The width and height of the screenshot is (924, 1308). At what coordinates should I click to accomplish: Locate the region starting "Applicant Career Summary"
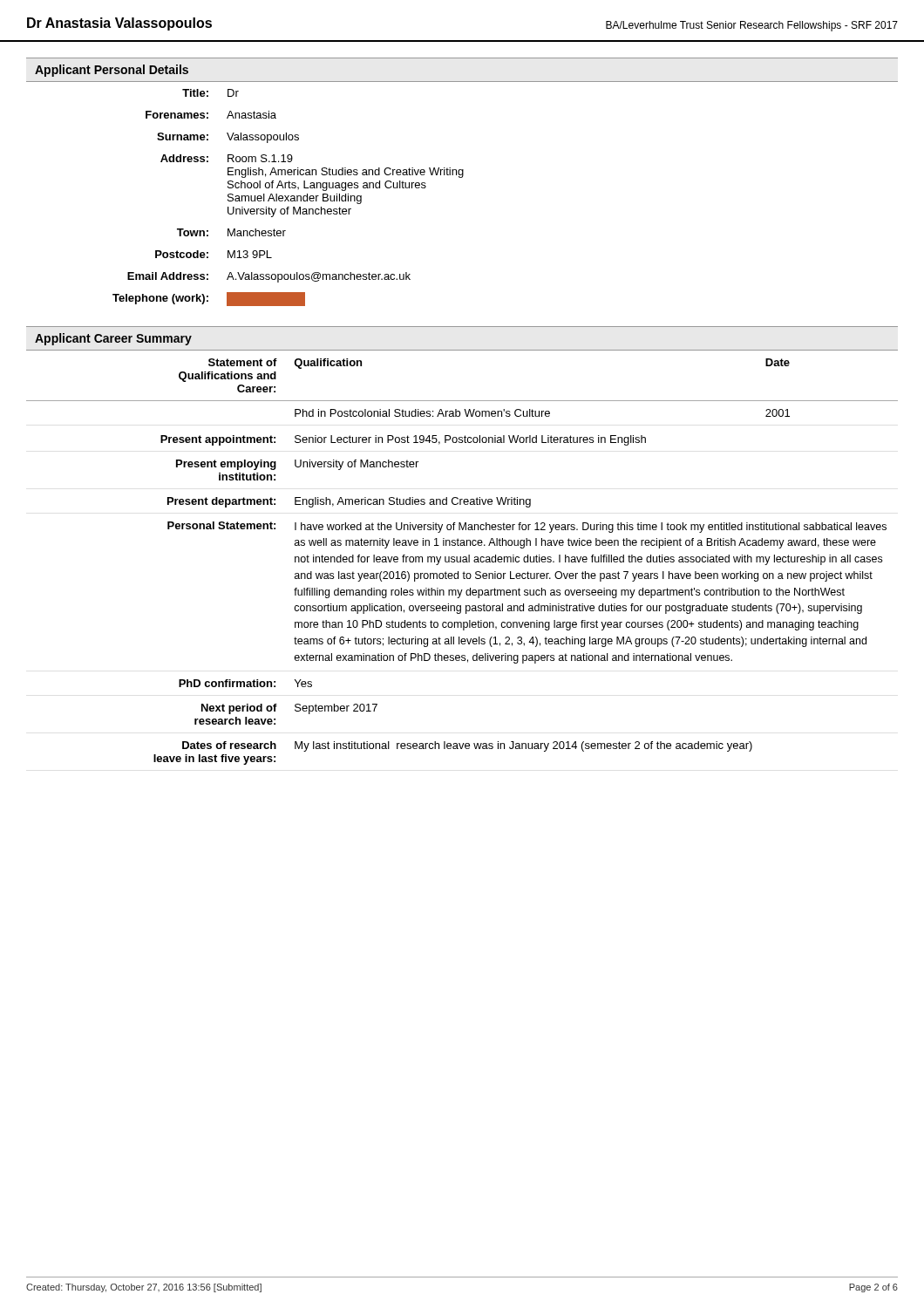point(113,338)
